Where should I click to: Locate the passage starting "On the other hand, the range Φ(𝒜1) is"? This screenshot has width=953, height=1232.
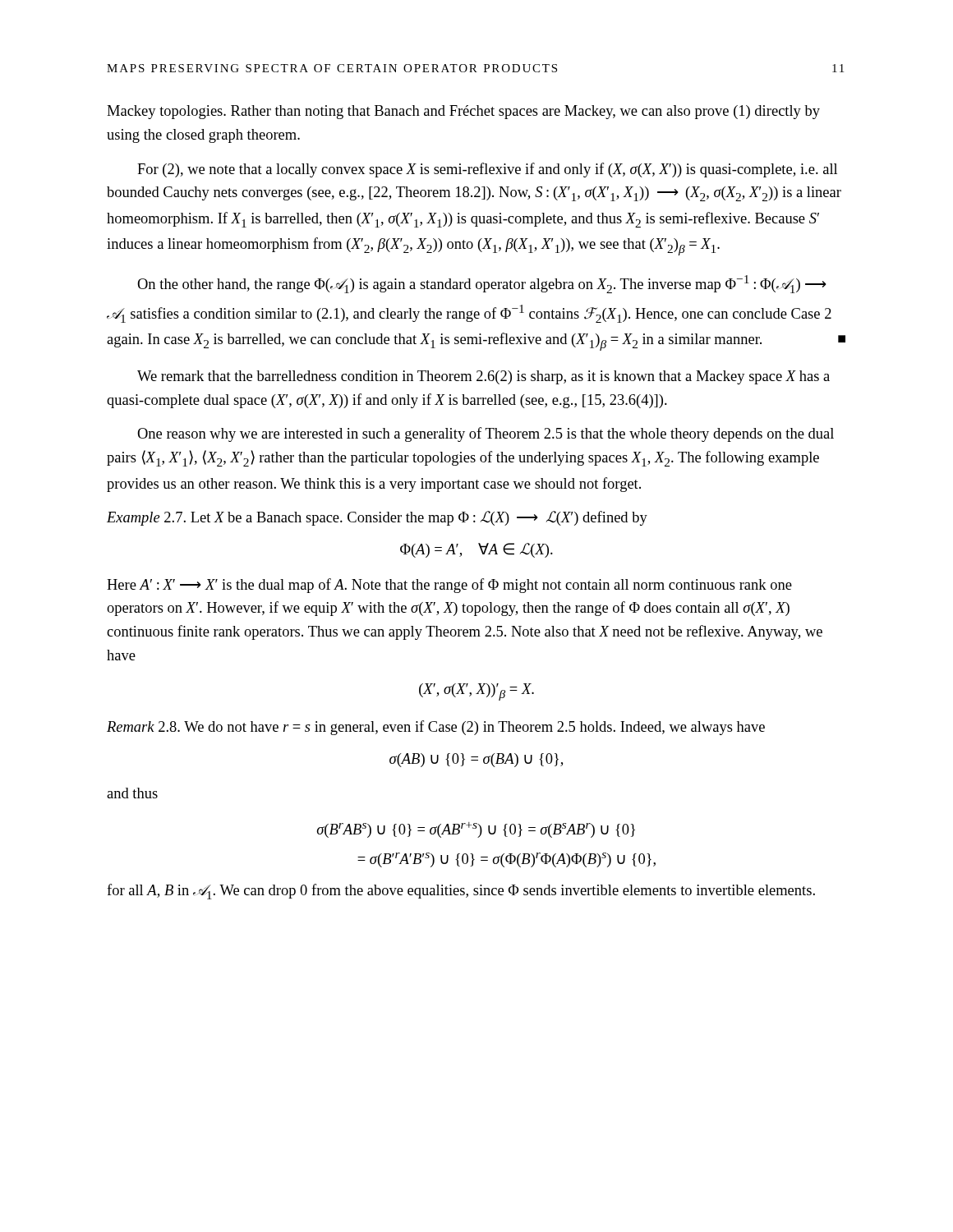click(476, 311)
